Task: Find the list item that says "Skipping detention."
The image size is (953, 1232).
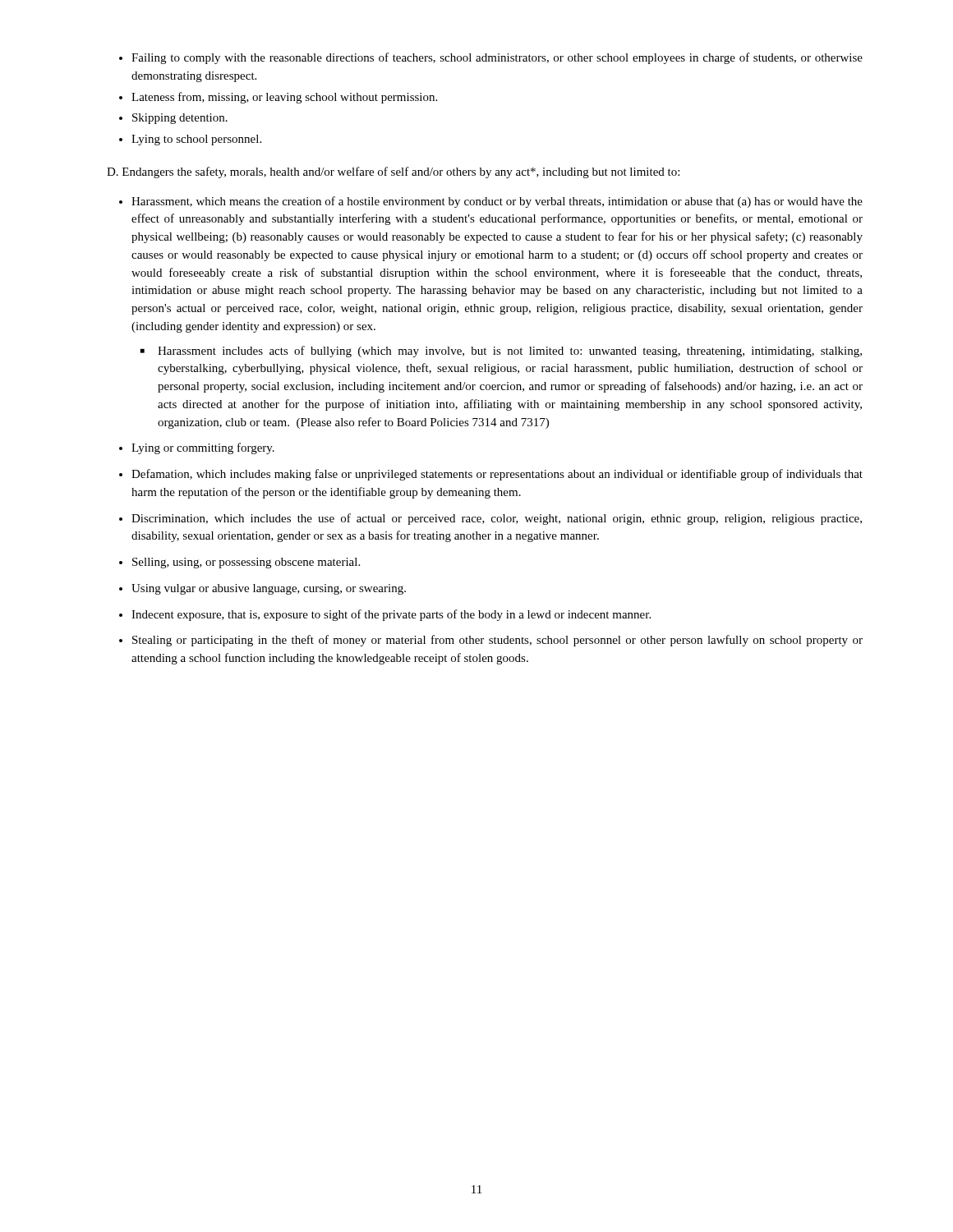Action: (x=180, y=118)
